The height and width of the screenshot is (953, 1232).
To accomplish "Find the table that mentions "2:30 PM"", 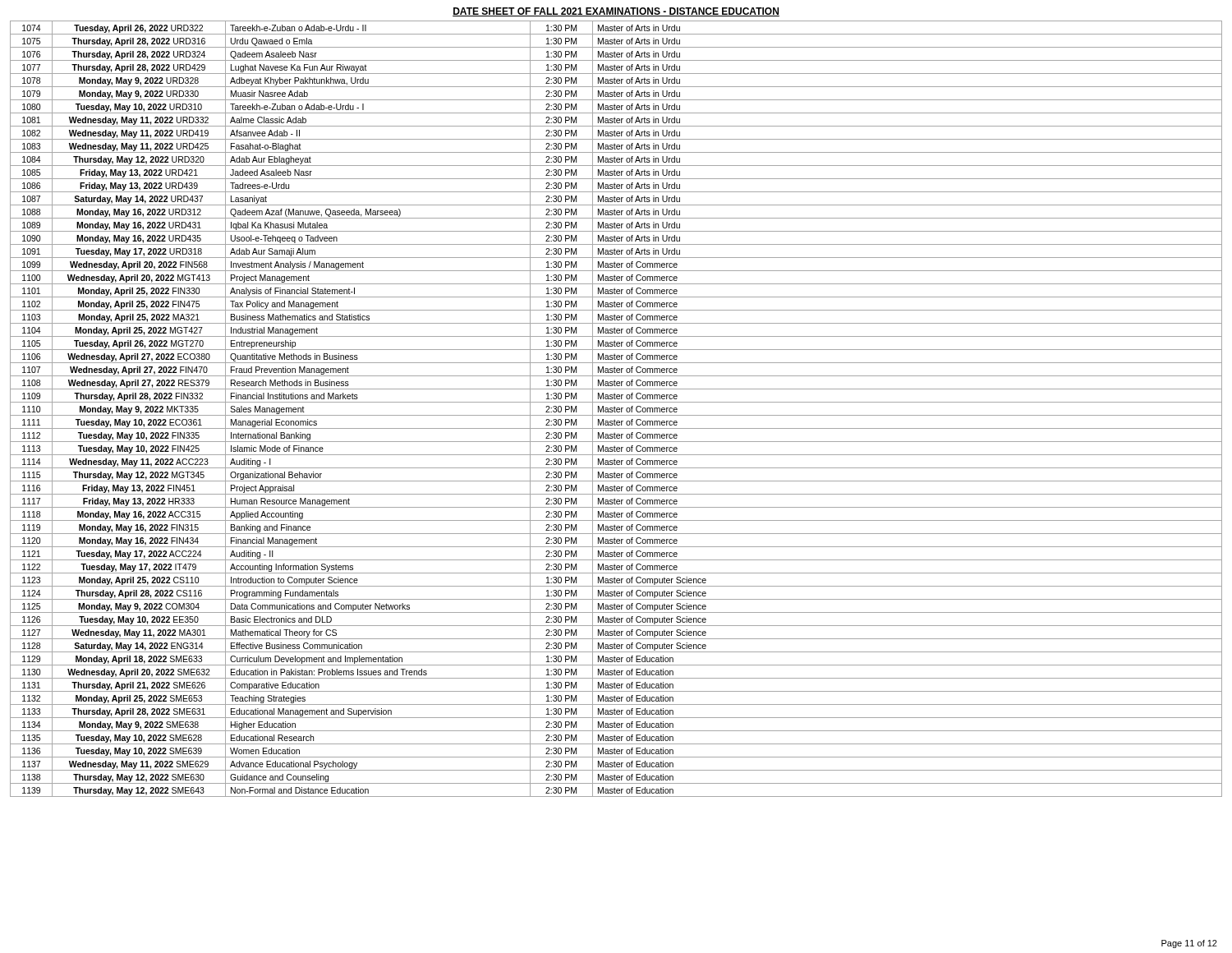I will point(616,409).
